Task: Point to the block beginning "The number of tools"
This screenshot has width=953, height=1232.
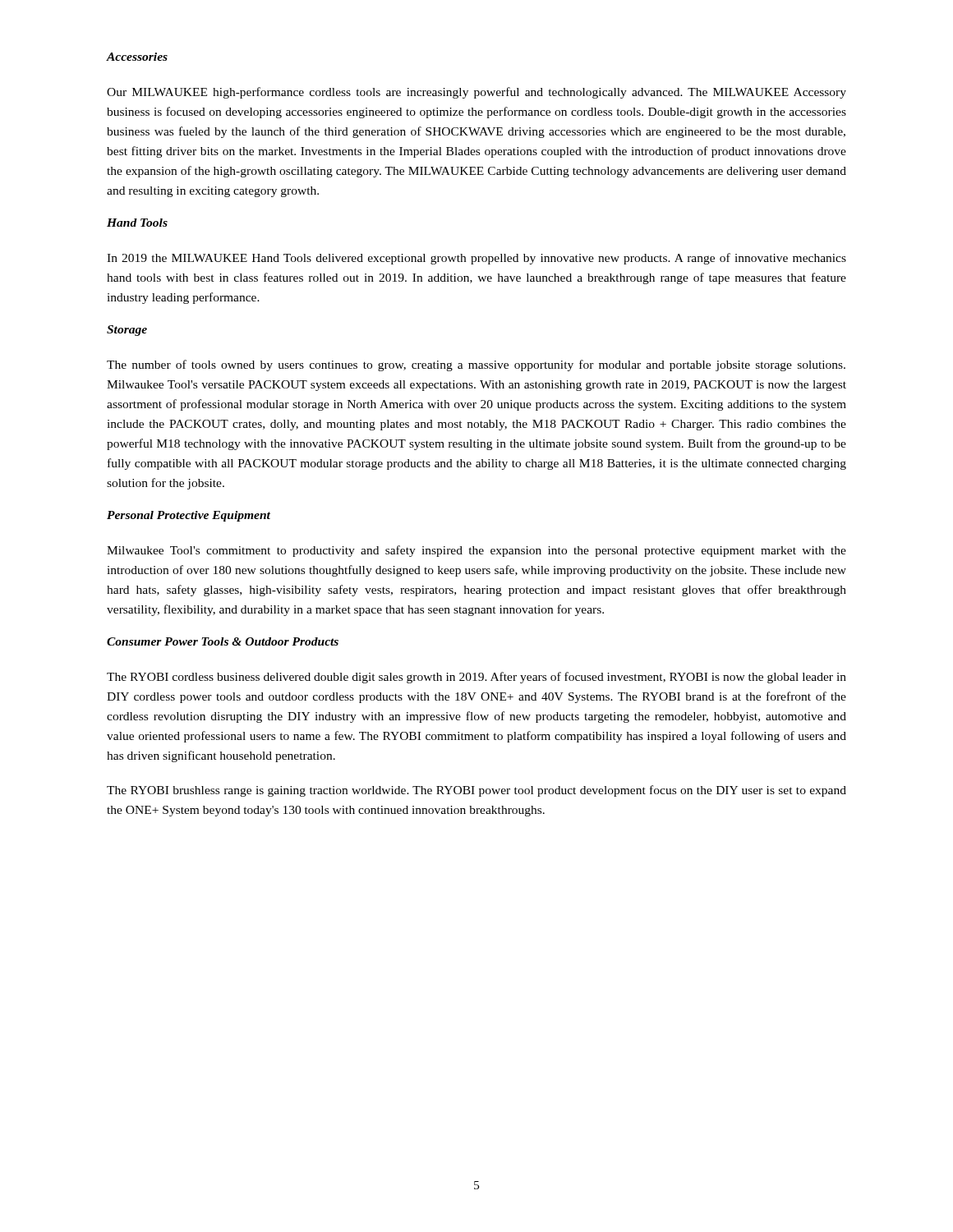Action: click(x=476, y=424)
